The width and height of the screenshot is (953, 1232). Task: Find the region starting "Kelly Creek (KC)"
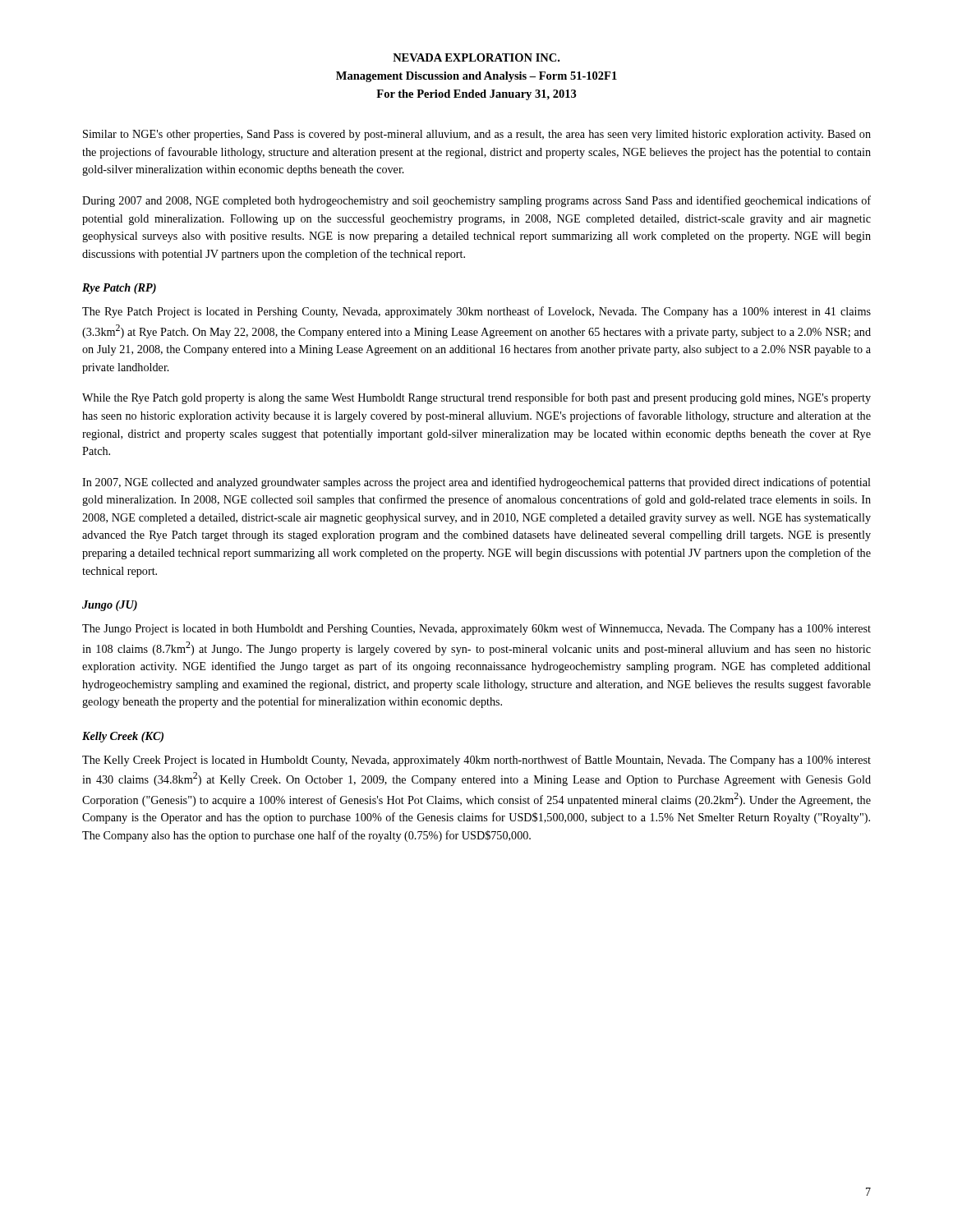click(123, 736)
